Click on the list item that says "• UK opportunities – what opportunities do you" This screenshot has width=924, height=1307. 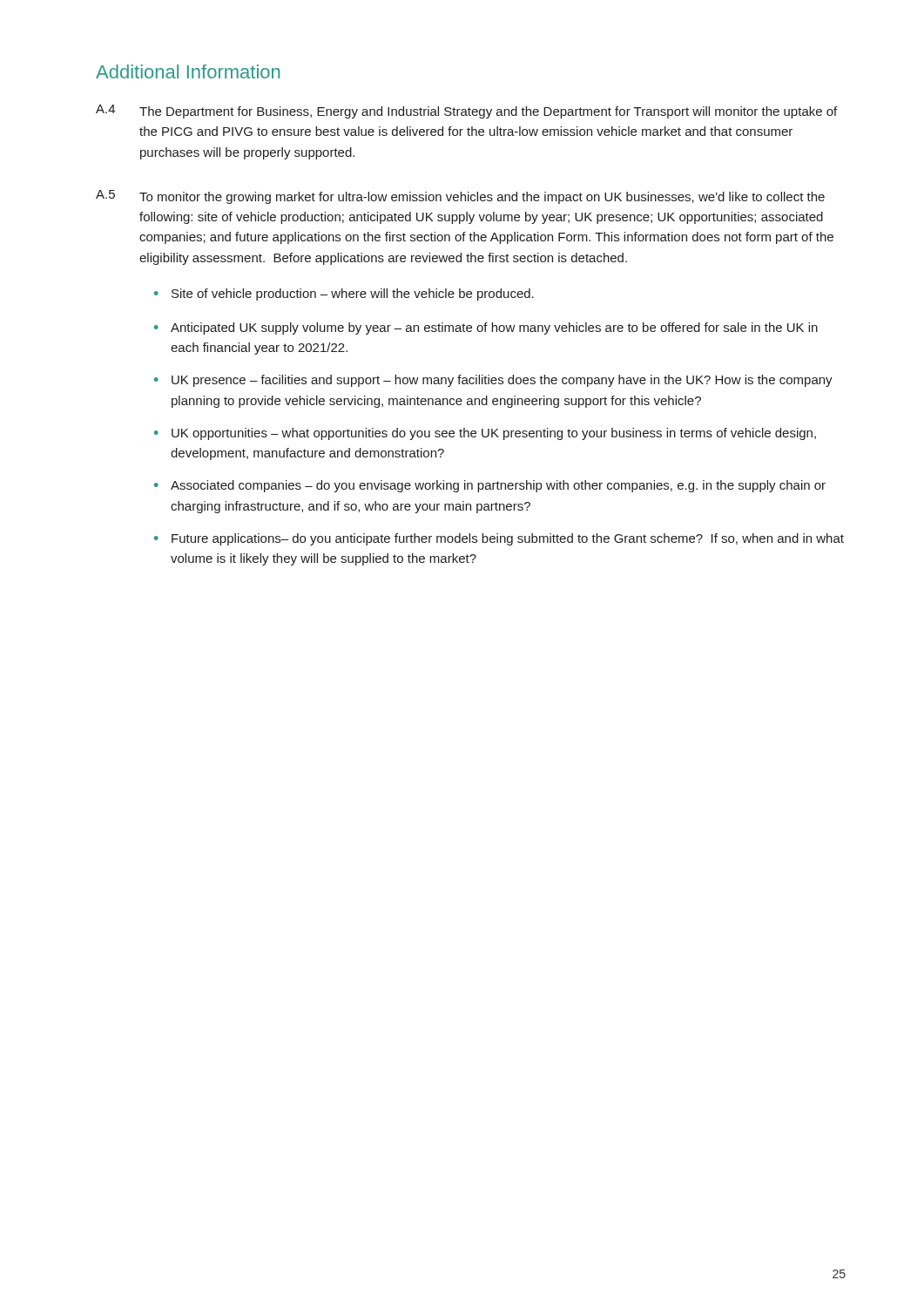pyautogui.click(x=499, y=443)
